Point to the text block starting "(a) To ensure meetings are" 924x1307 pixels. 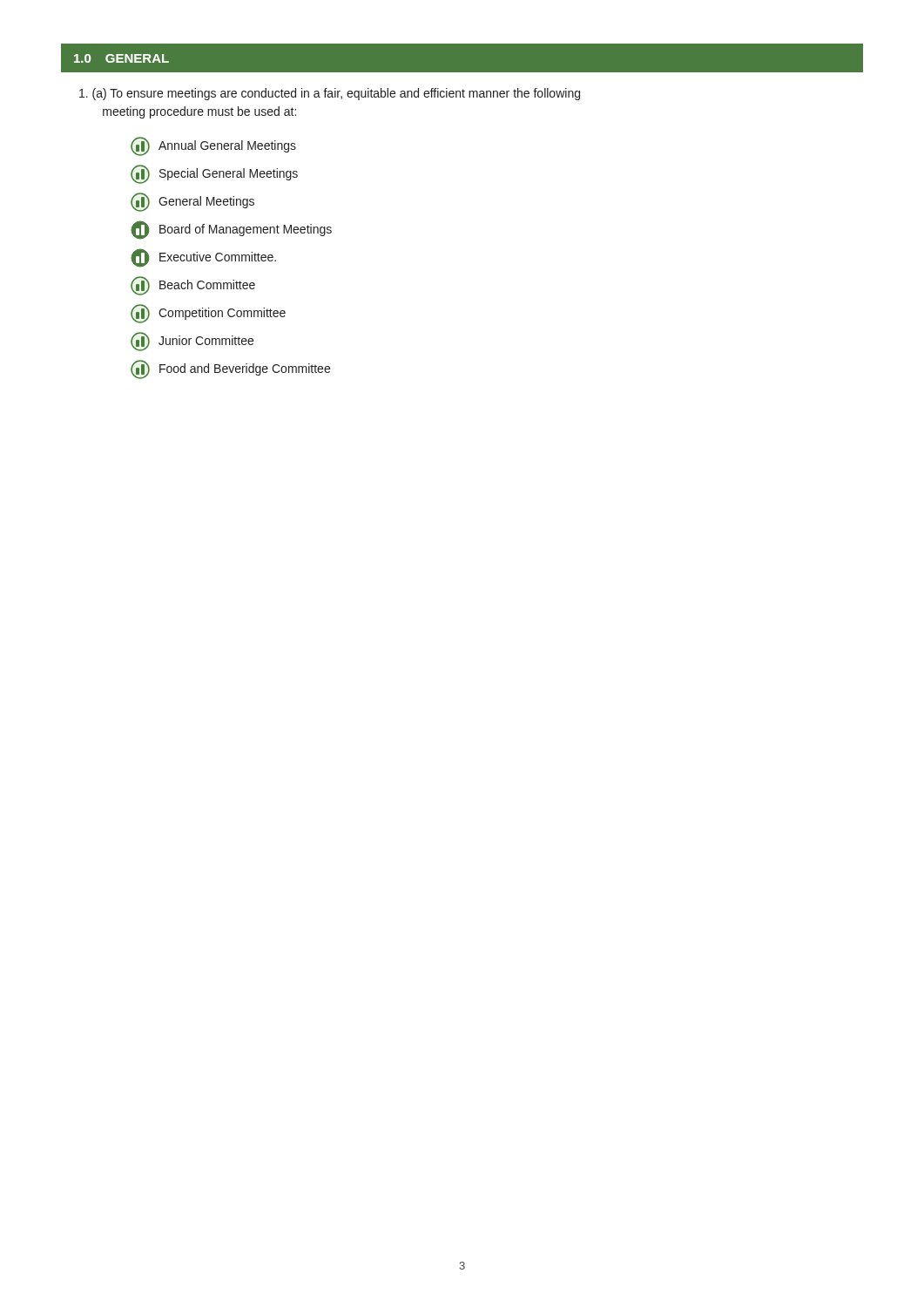point(330,102)
